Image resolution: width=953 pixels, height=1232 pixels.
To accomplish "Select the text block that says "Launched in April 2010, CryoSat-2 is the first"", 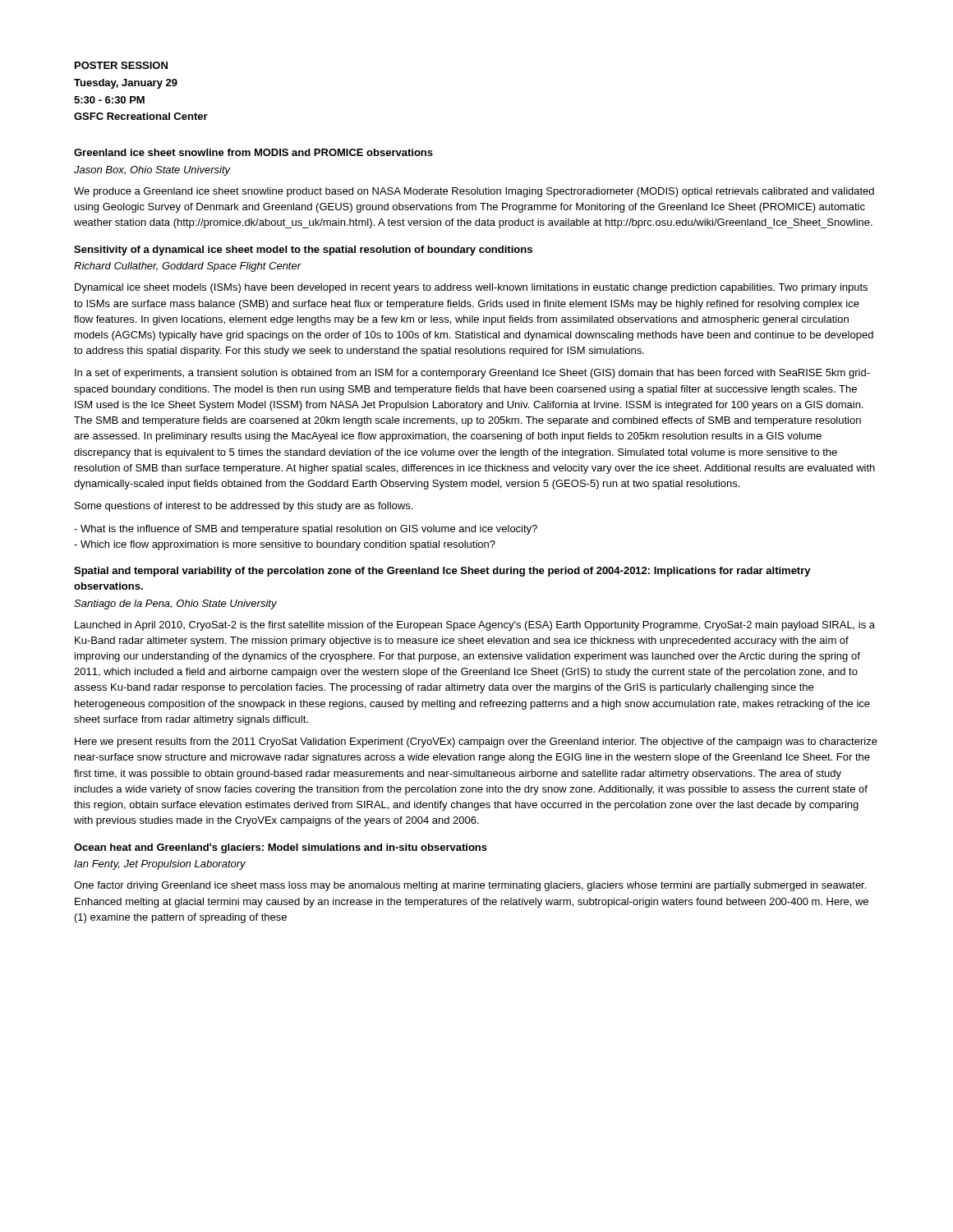I will (476, 672).
